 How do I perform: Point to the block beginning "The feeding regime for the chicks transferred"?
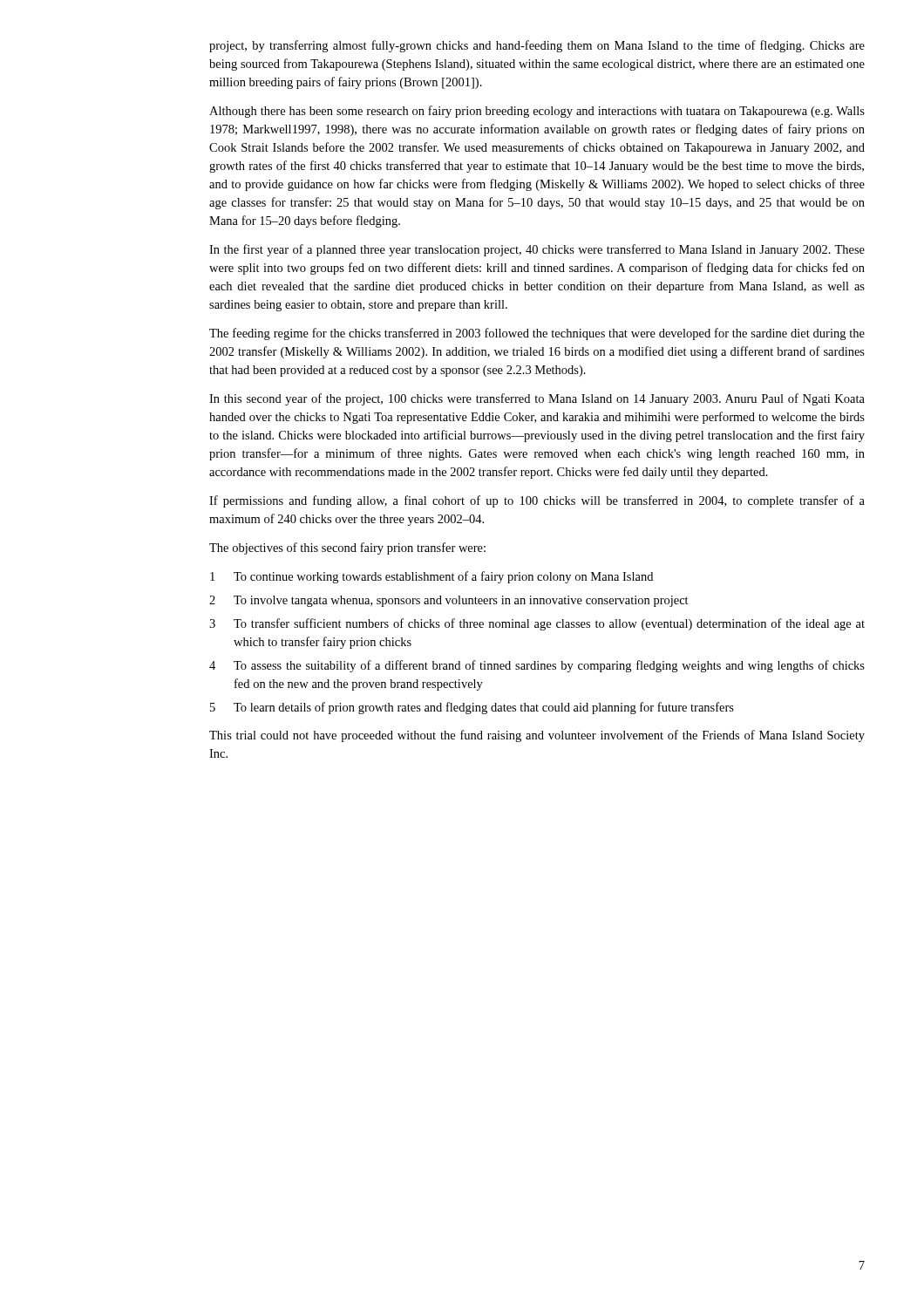(x=537, y=352)
